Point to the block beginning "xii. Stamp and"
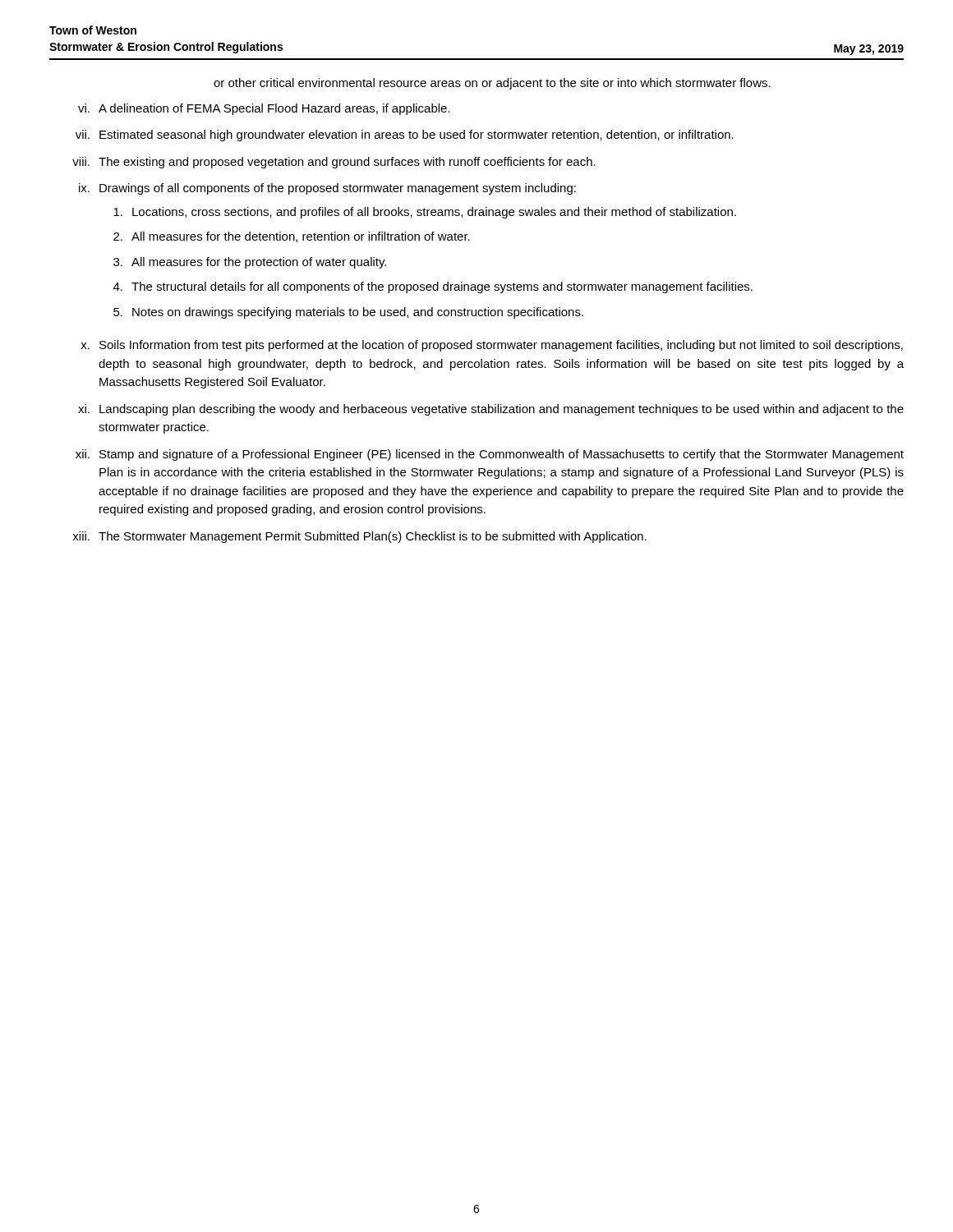 (476, 482)
